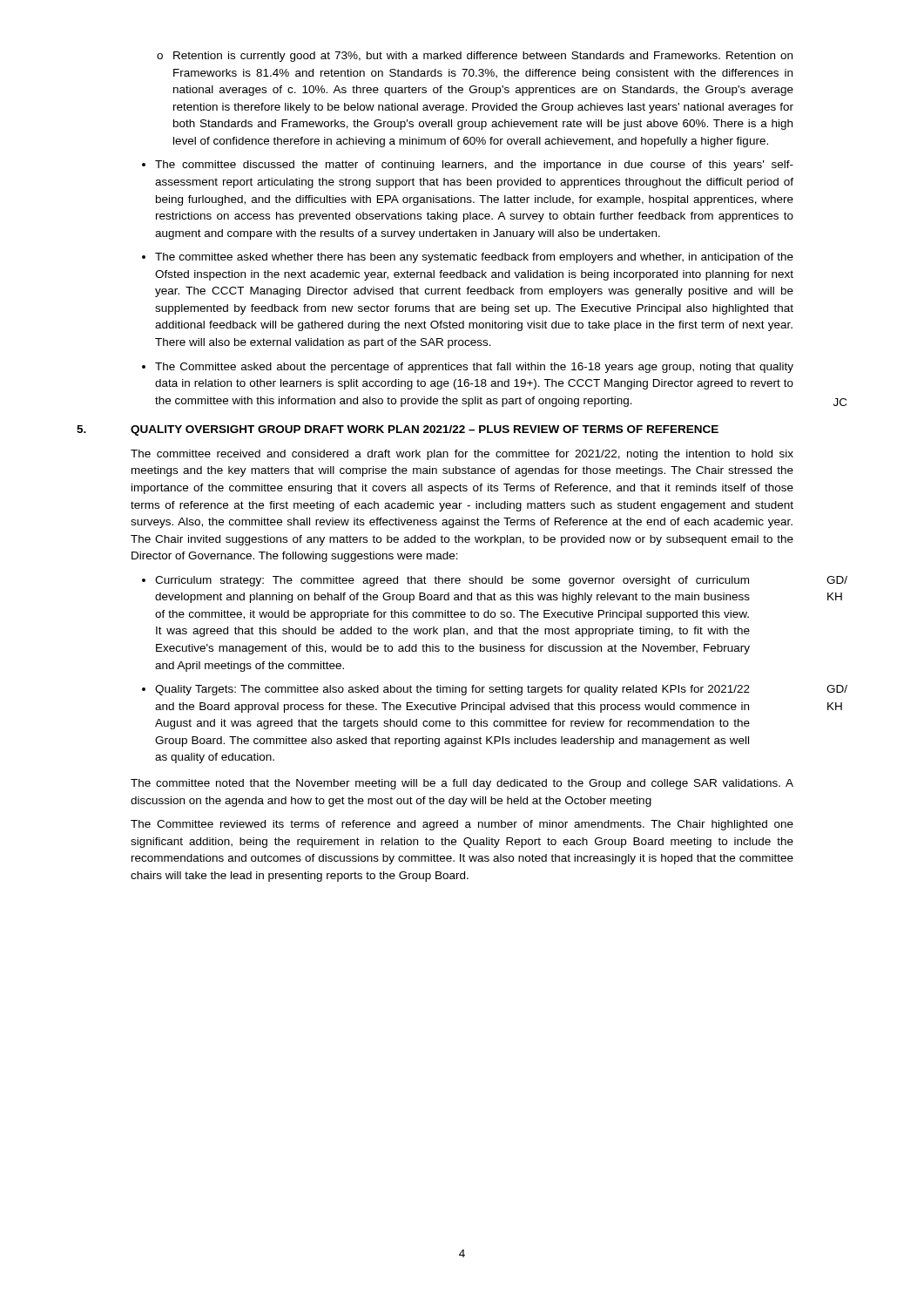Select the list item that reads "Curriculum strategy: The committee"
Image resolution: width=924 pixels, height=1307 pixels.
[x=462, y=623]
